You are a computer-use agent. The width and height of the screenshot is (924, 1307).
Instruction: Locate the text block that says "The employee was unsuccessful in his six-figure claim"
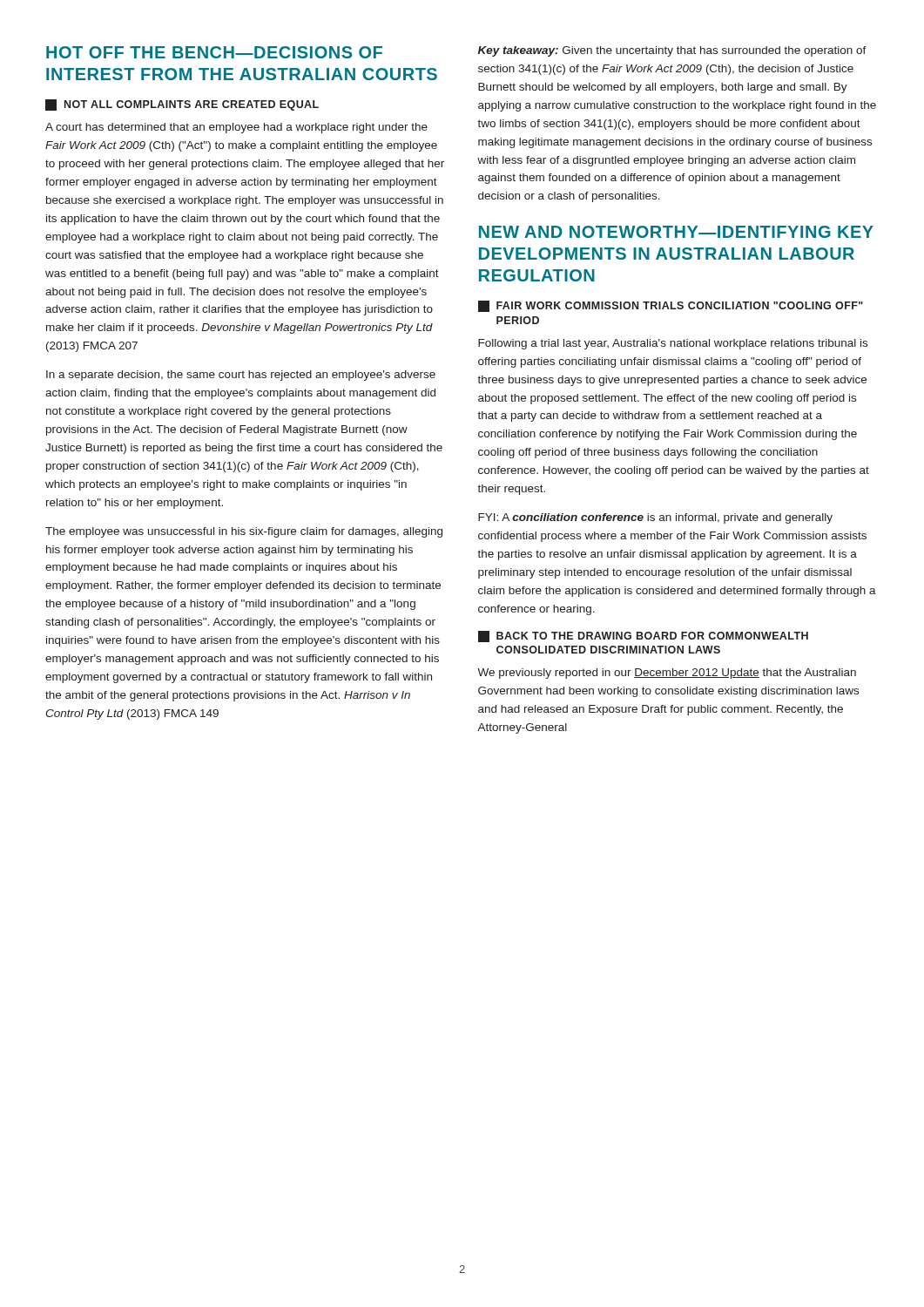[244, 622]
